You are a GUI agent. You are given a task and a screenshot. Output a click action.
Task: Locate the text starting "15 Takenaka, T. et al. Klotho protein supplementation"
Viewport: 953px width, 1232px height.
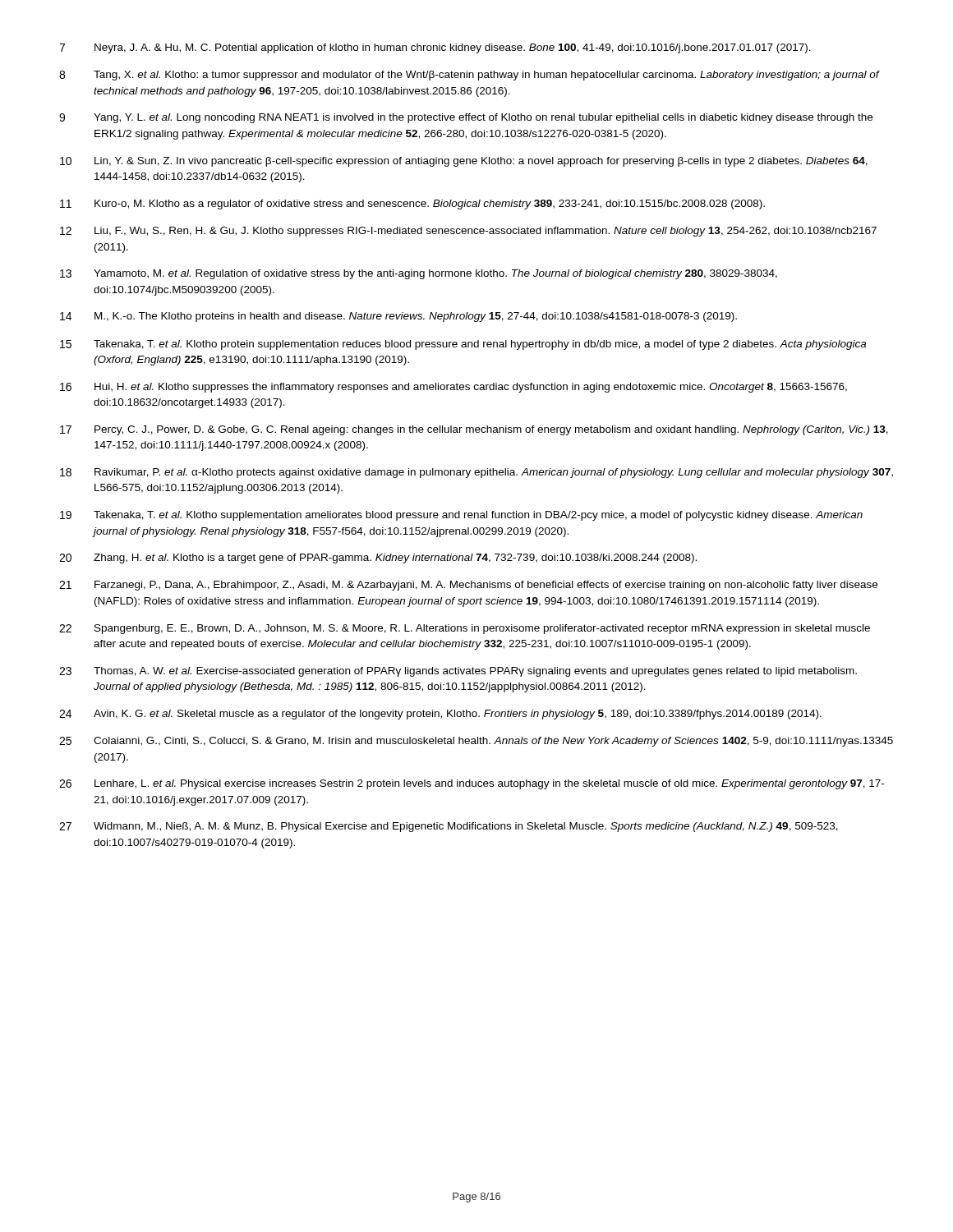tap(476, 352)
